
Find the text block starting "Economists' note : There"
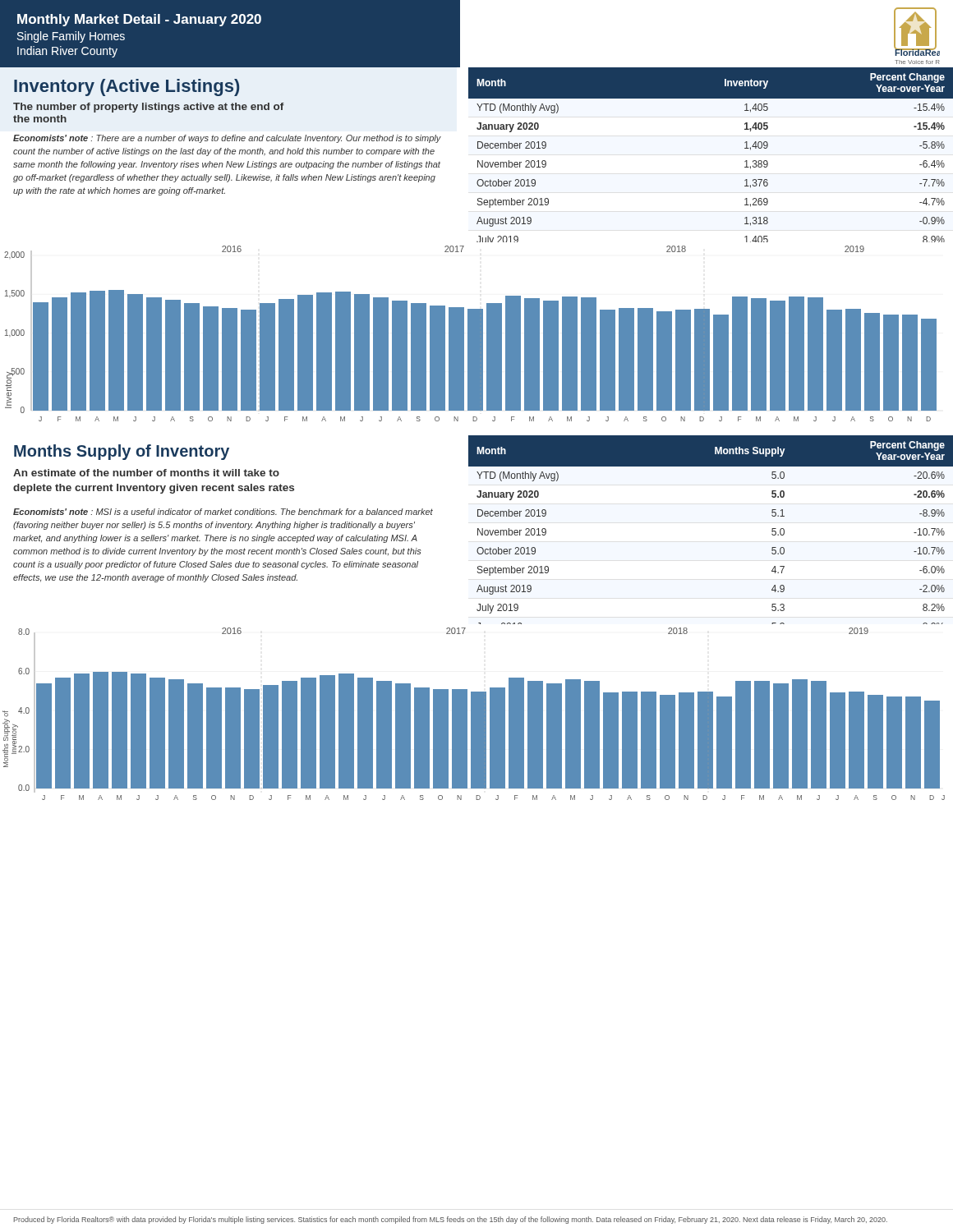[x=227, y=164]
